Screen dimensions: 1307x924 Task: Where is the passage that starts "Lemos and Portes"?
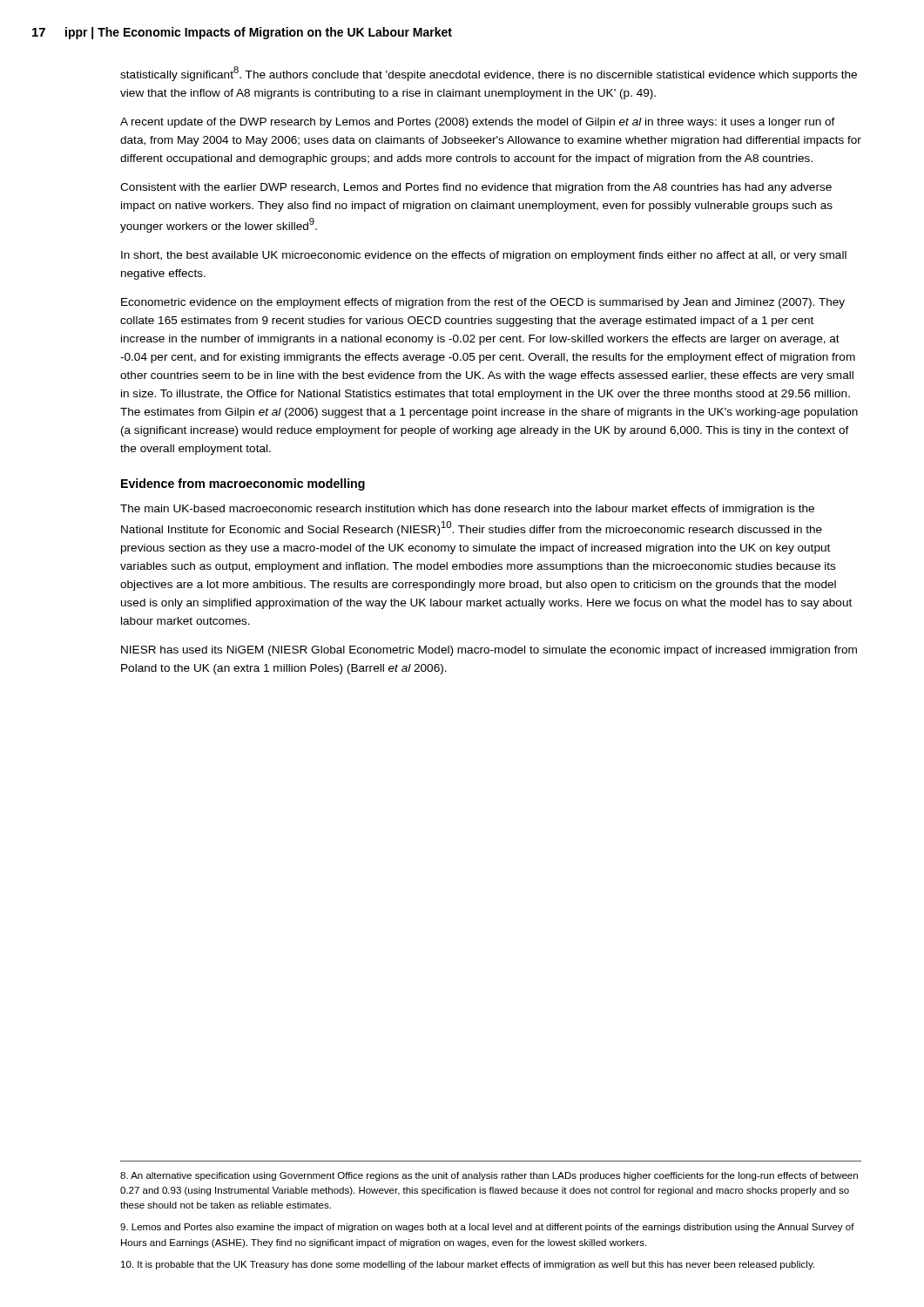(487, 1235)
